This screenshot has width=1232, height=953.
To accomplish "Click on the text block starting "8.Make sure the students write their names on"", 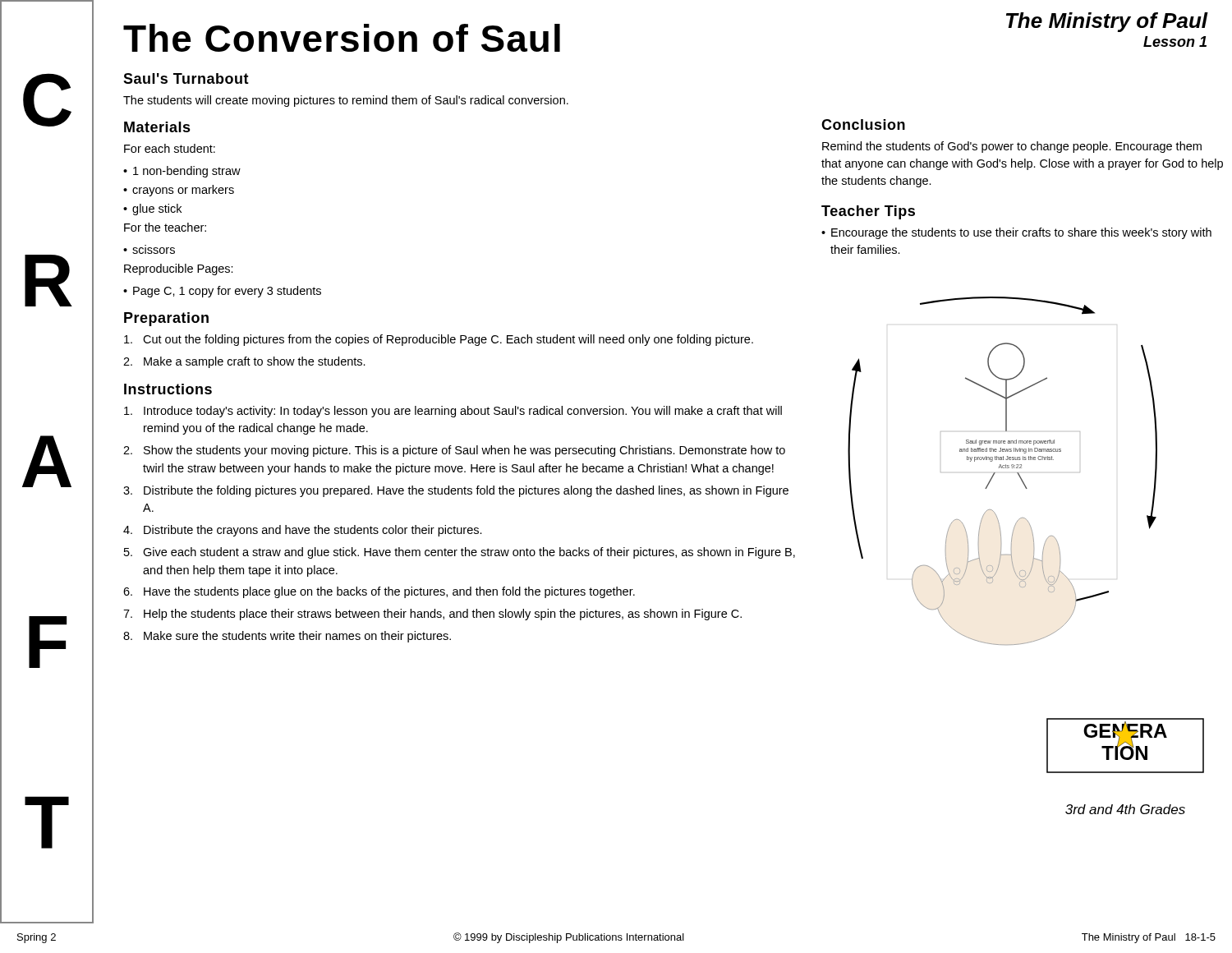I will pos(288,637).
